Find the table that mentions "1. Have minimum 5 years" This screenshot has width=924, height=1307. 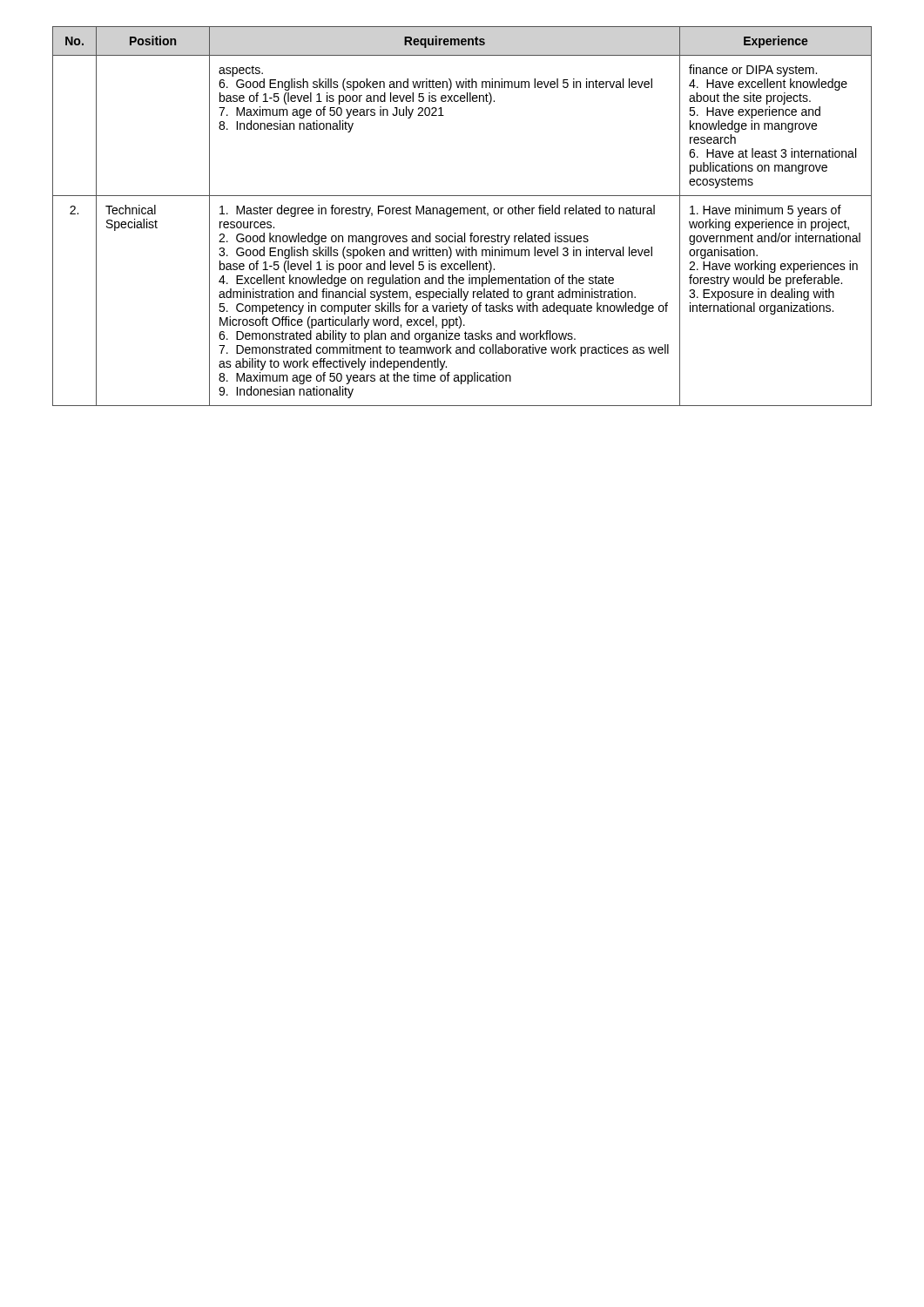point(462,216)
